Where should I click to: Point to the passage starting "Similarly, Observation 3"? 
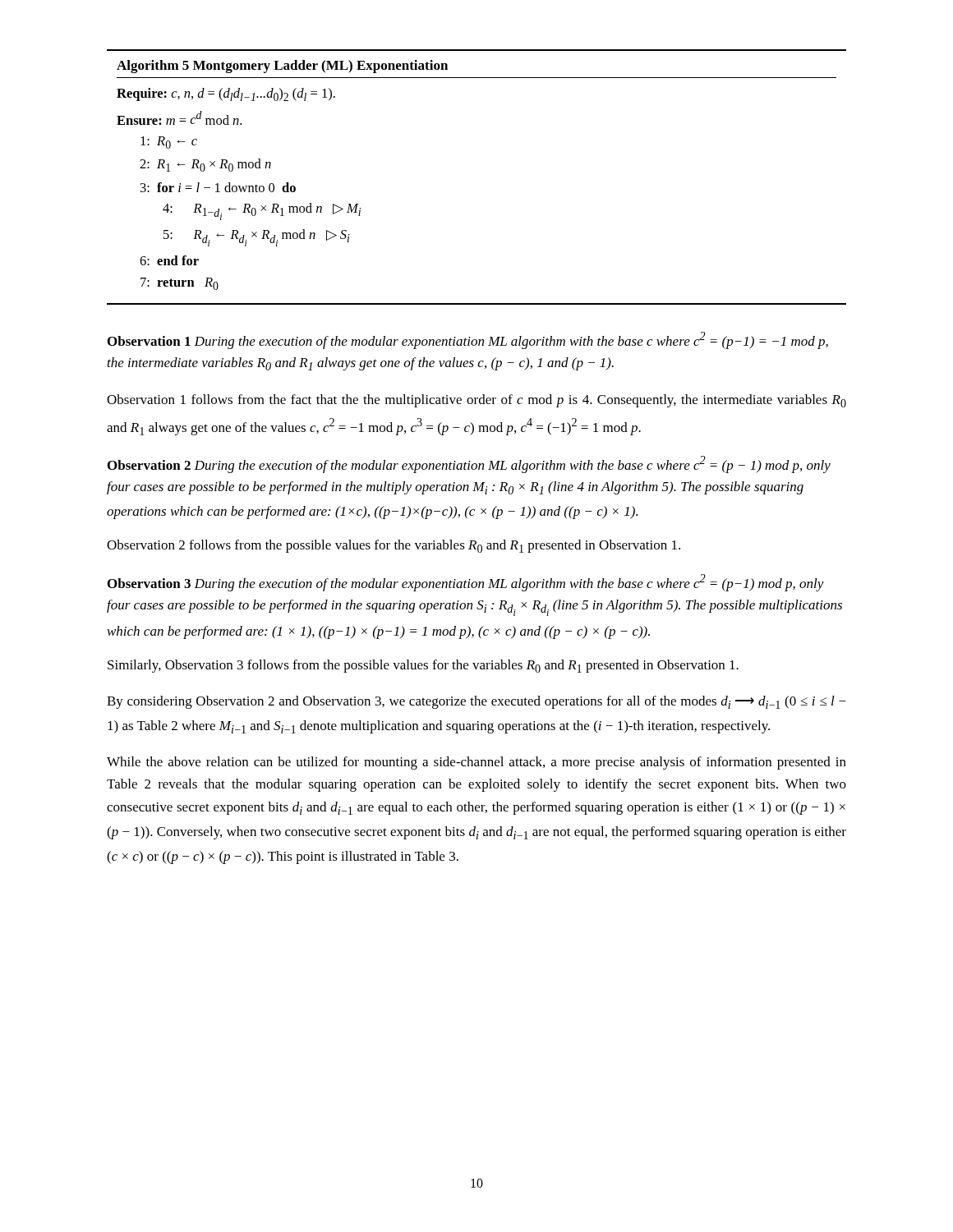(423, 666)
